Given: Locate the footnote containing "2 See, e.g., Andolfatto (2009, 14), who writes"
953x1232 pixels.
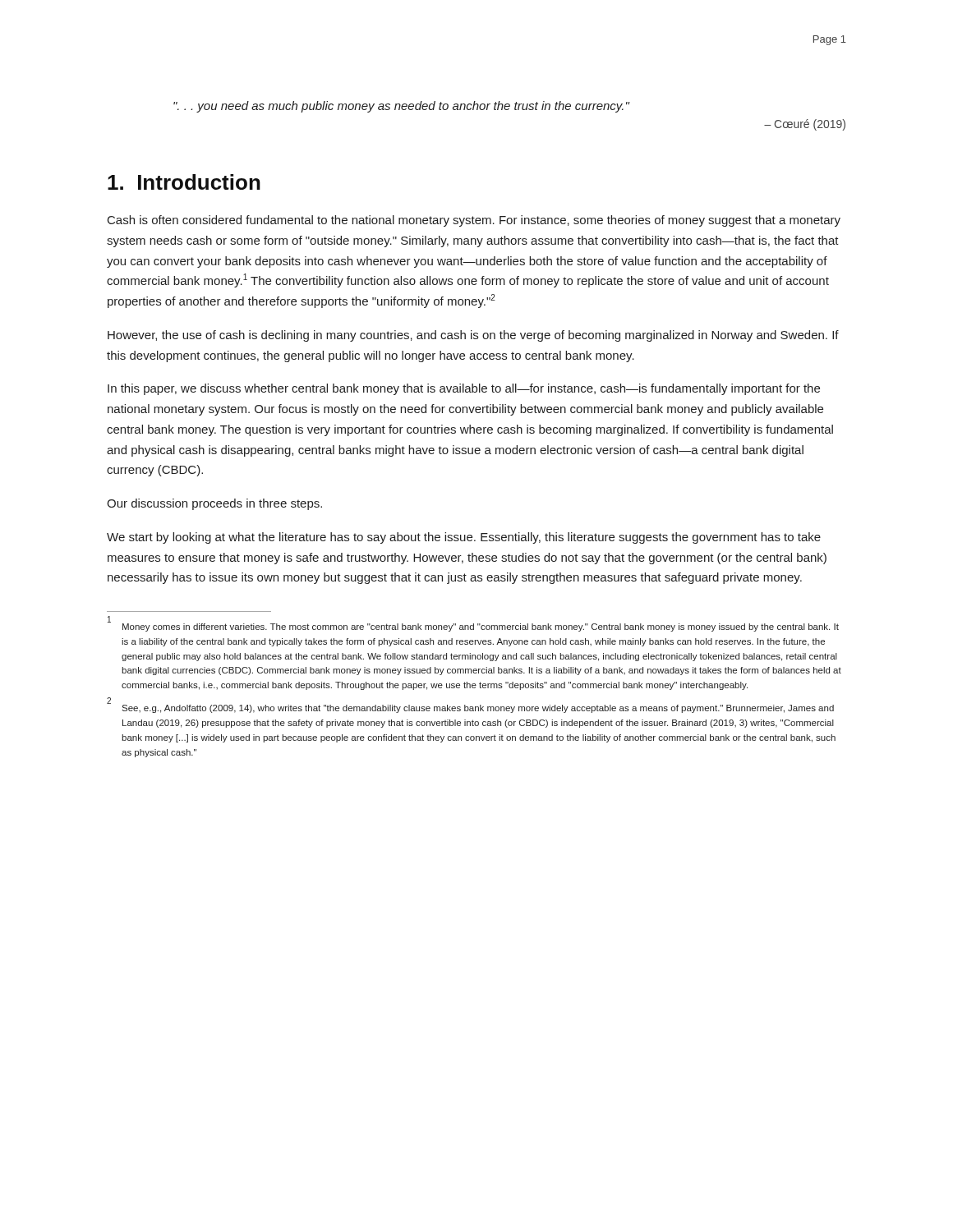Looking at the screenshot, I should [471, 729].
